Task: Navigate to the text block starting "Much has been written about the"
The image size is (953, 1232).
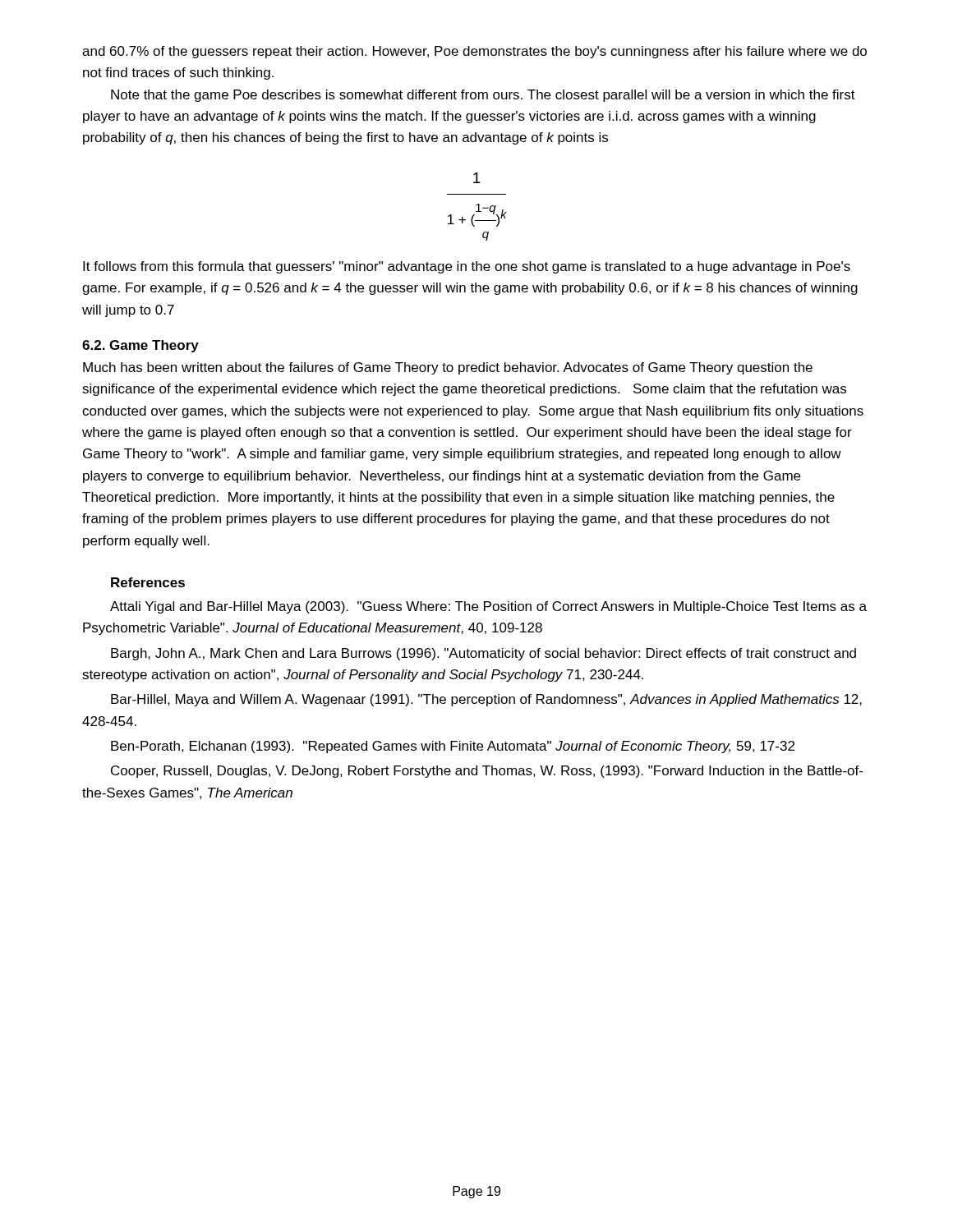Action: [473, 454]
